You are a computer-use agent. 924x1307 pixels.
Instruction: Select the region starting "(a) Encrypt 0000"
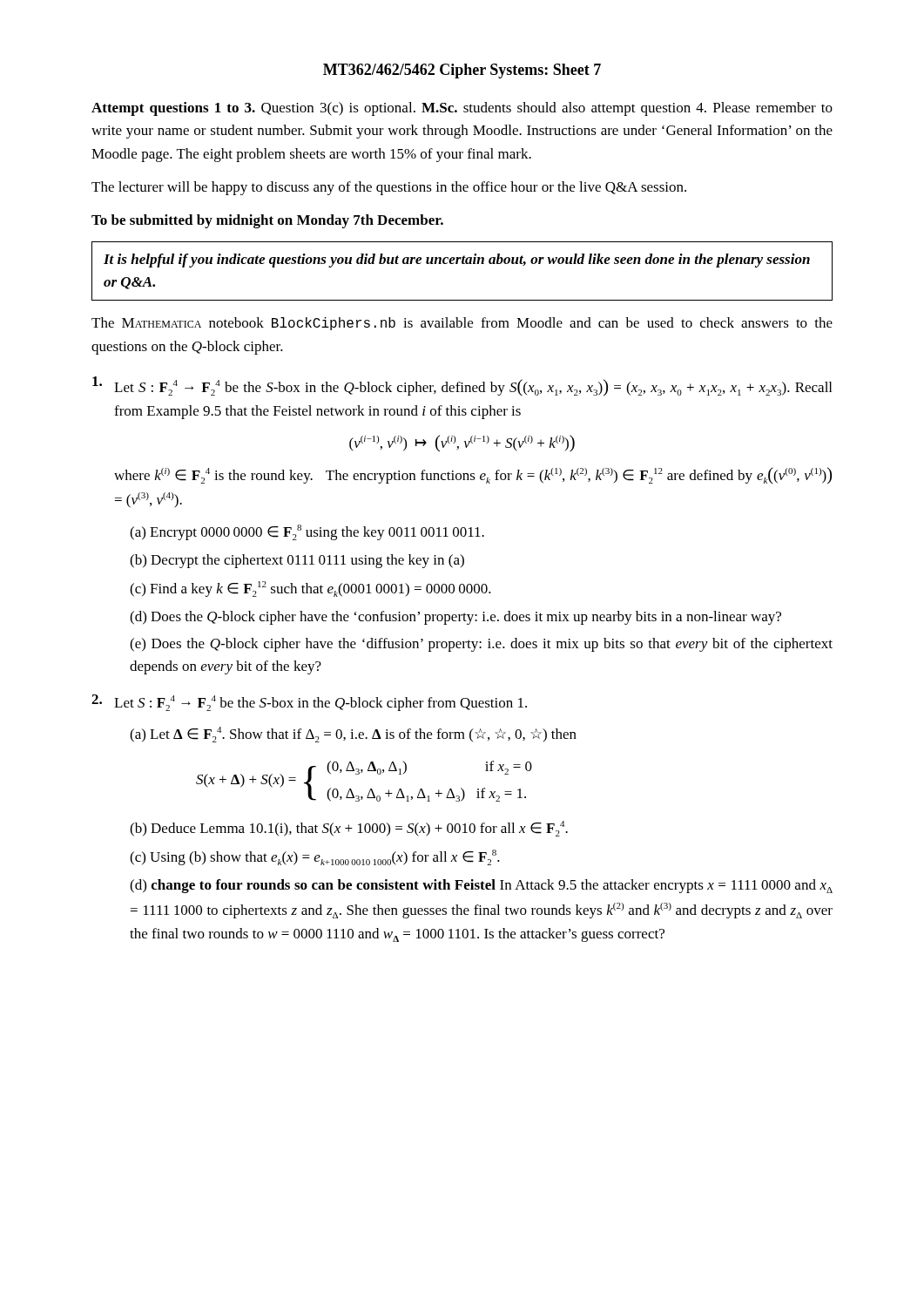307,532
